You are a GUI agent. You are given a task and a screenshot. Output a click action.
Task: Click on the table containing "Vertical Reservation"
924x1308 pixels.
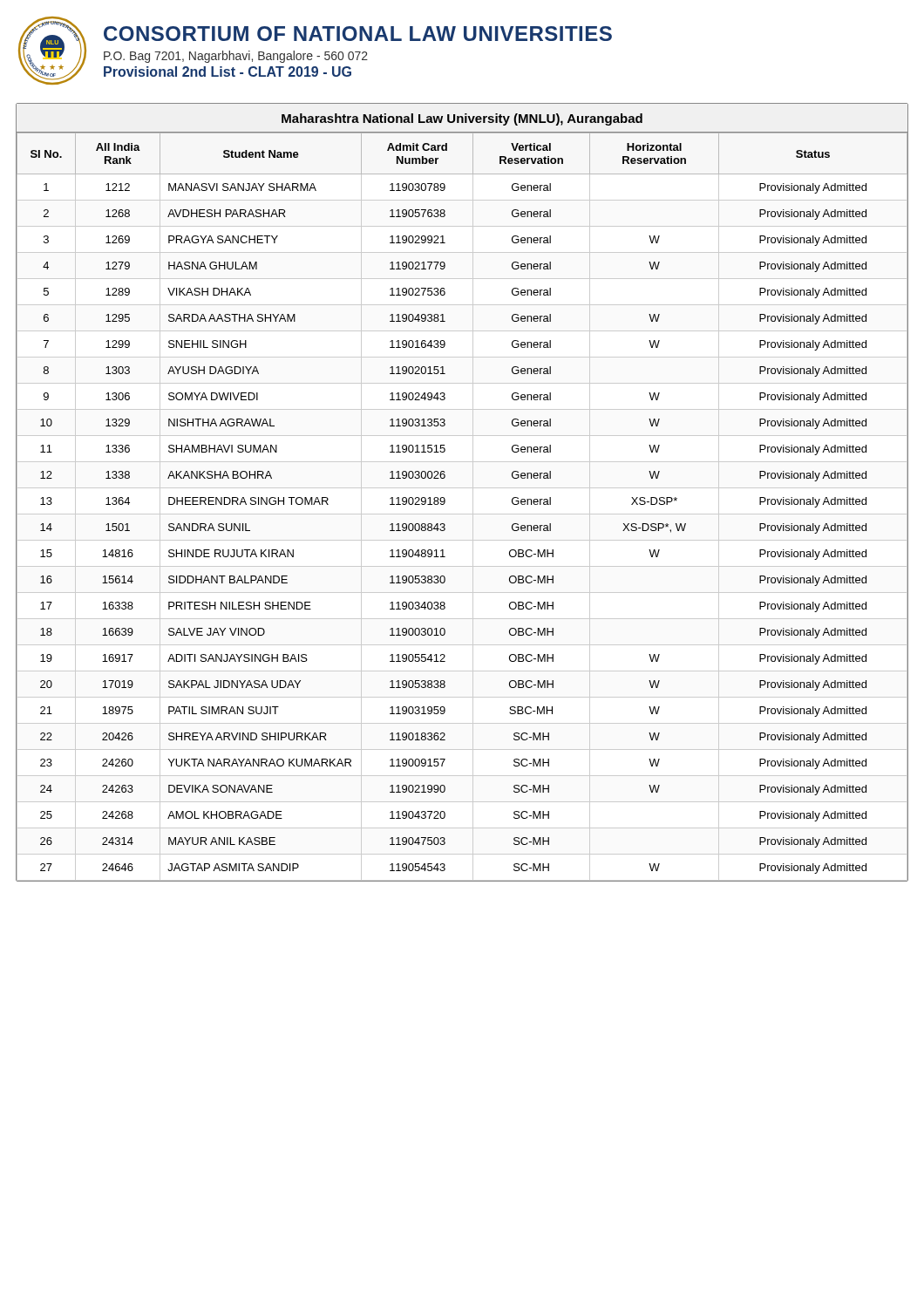coord(462,507)
